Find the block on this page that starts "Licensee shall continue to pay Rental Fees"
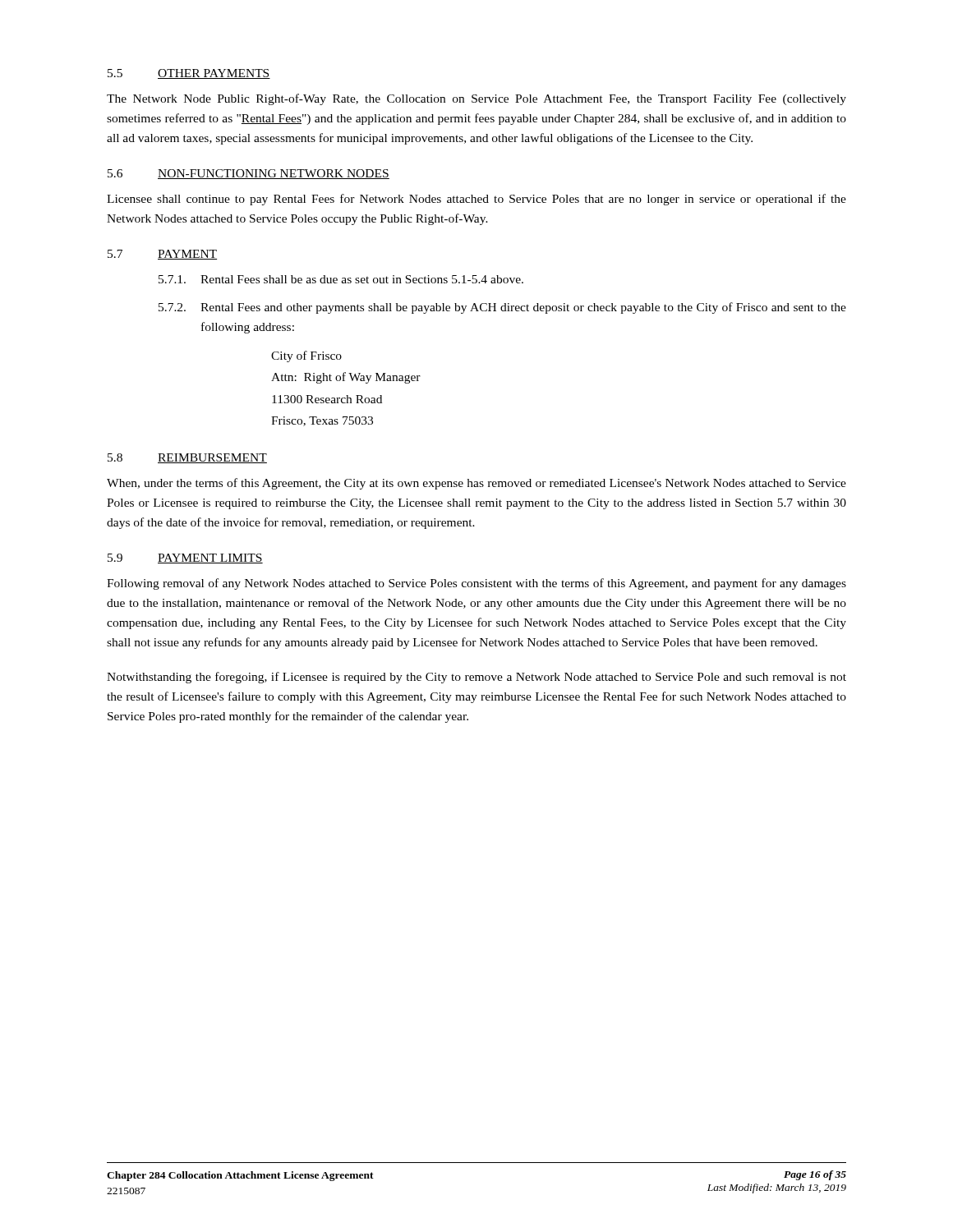The image size is (953, 1232). coord(476,208)
